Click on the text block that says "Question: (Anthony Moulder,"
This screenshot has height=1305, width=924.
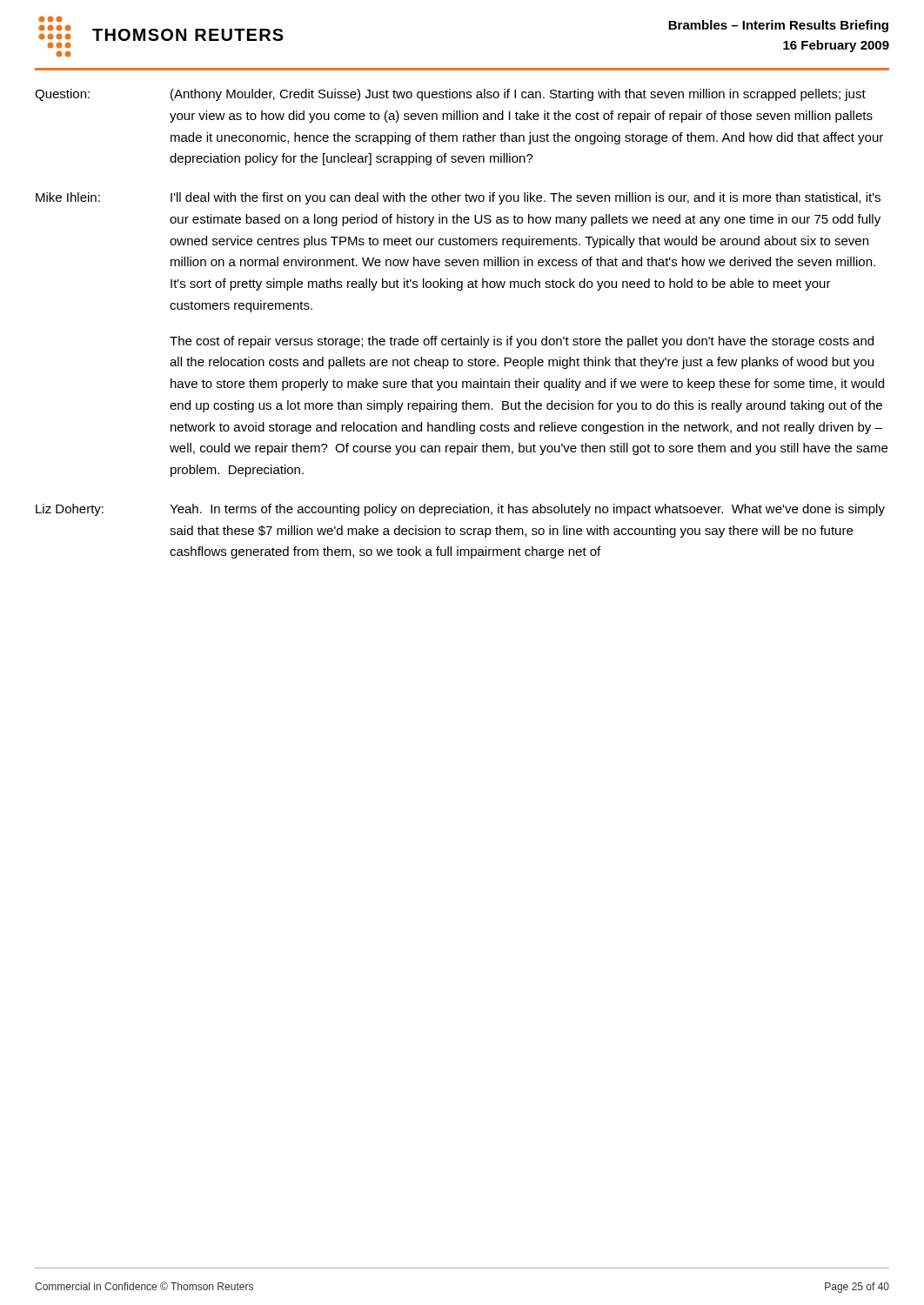pos(462,127)
